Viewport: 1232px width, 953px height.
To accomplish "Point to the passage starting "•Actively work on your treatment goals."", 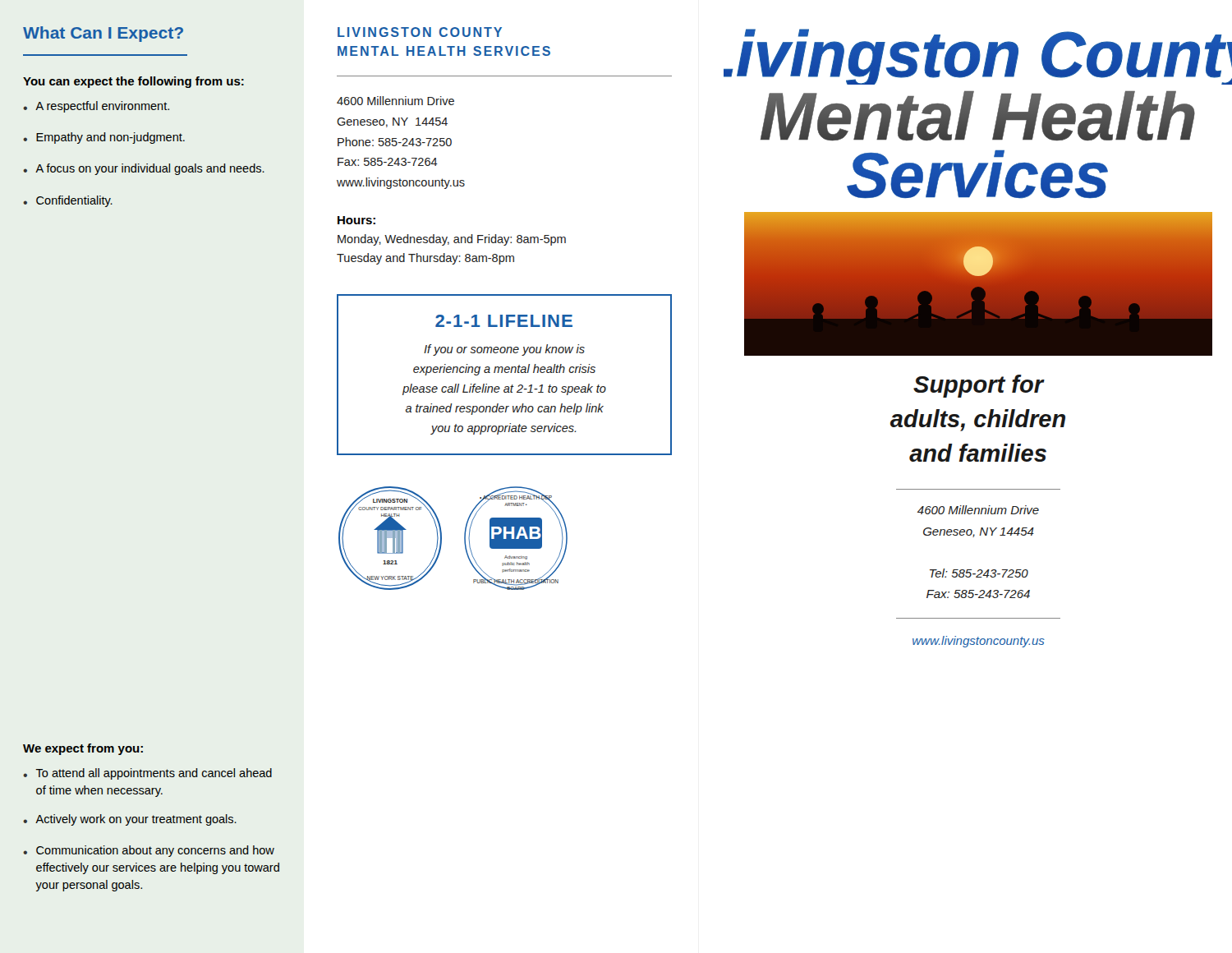I will point(130,821).
